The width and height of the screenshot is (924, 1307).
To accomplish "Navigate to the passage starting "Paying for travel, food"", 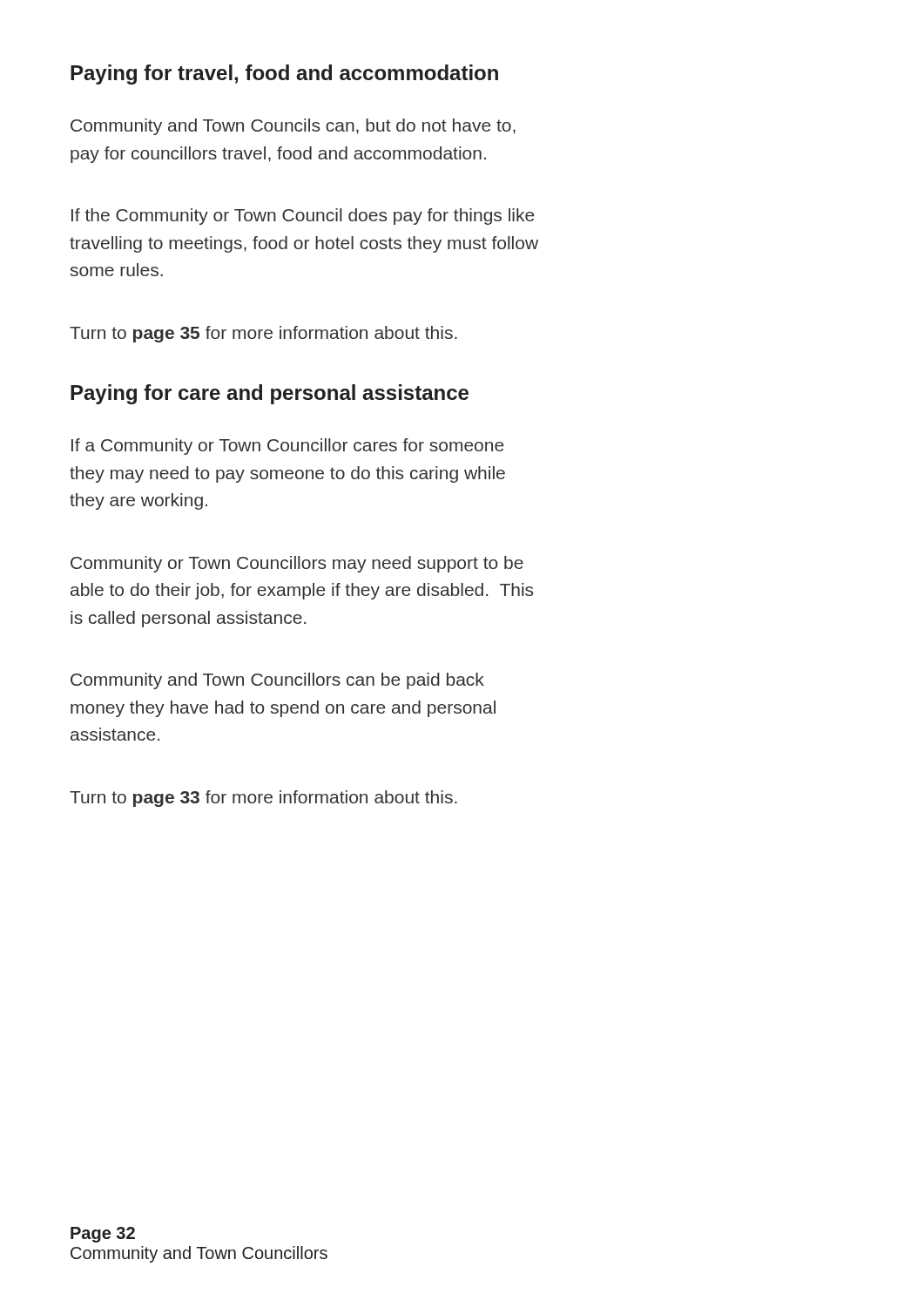I will (x=284, y=73).
